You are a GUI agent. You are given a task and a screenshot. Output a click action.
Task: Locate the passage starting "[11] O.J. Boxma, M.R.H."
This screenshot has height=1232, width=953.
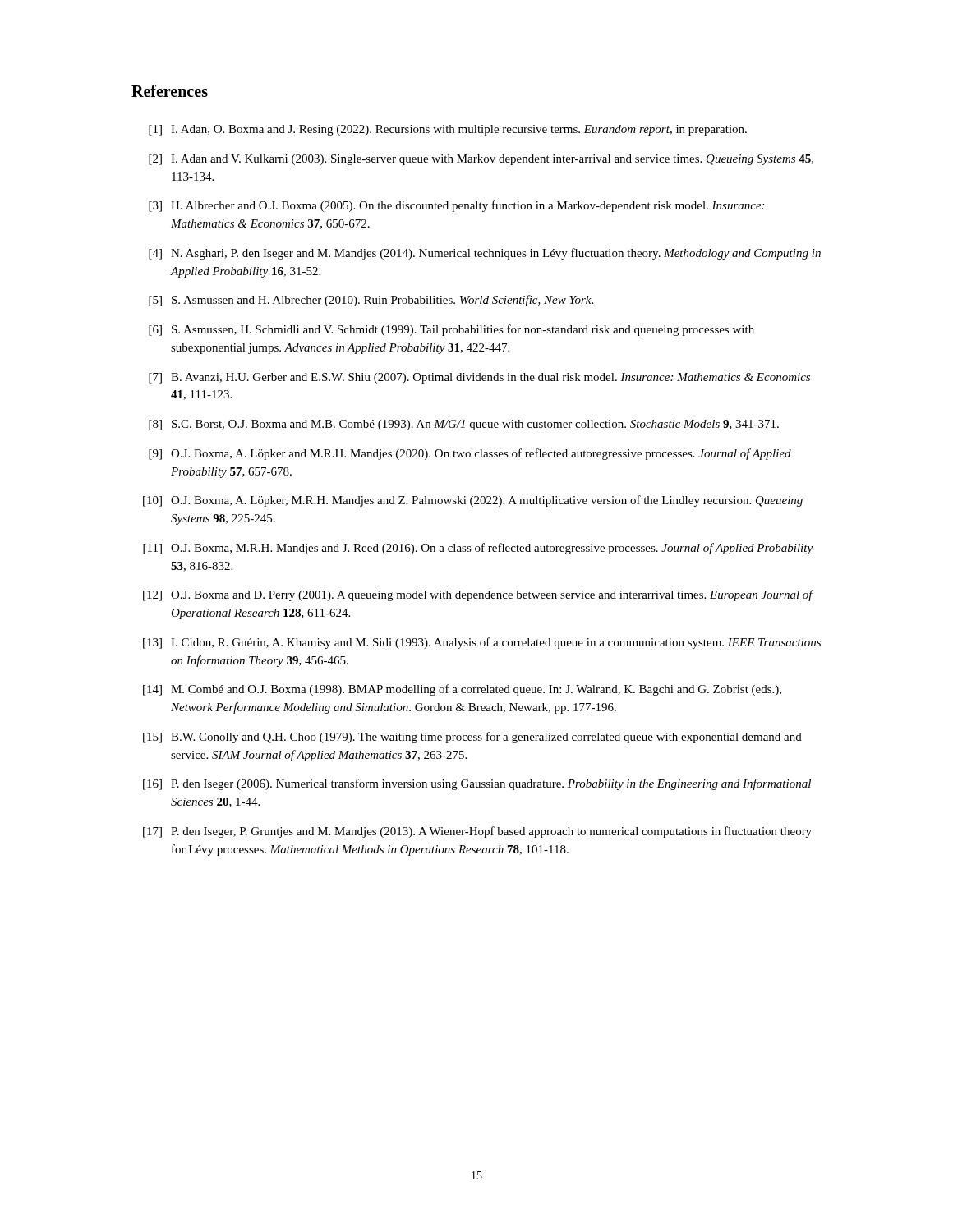pyautogui.click(x=476, y=557)
